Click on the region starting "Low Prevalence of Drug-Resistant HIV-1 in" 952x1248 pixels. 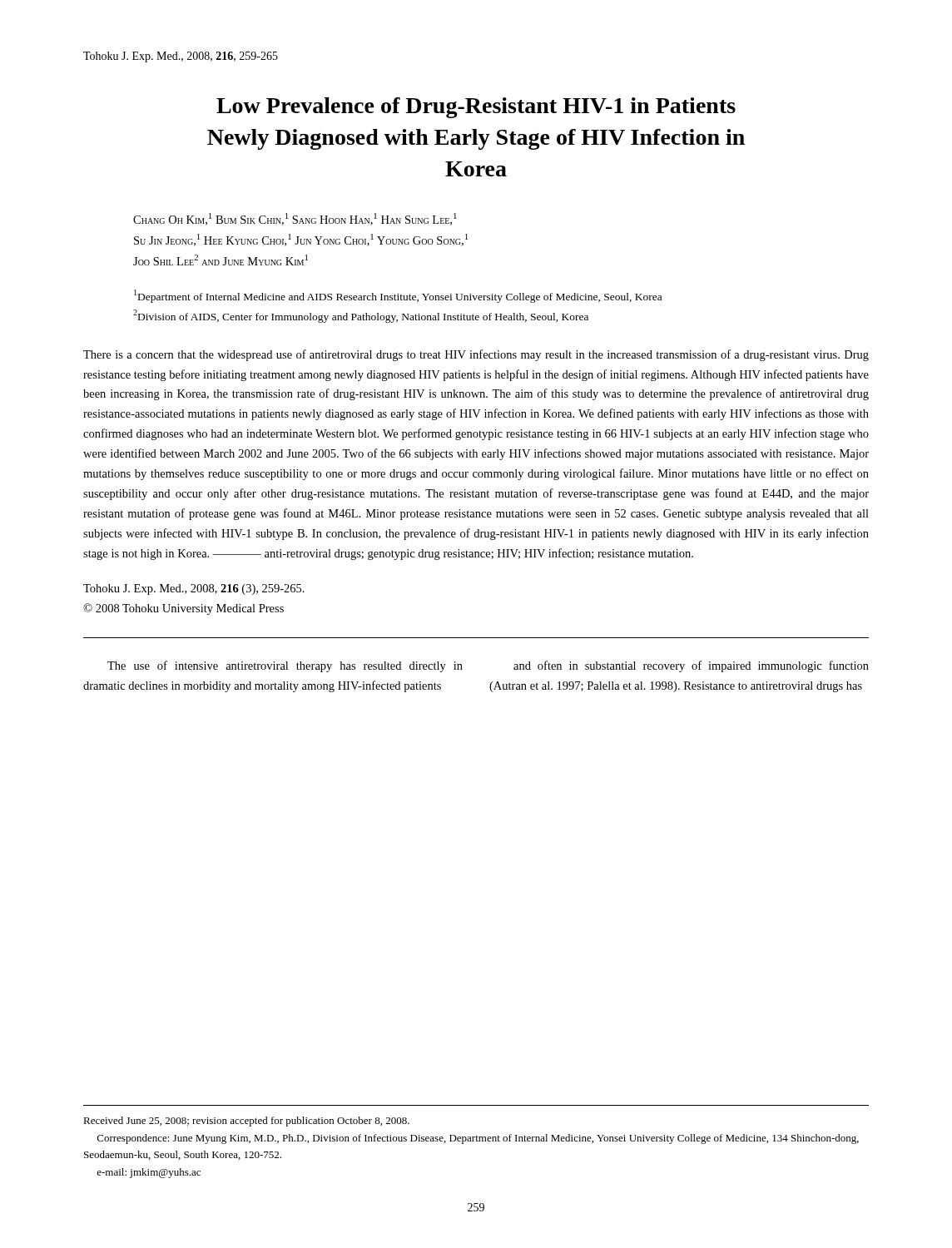[476, 137]
